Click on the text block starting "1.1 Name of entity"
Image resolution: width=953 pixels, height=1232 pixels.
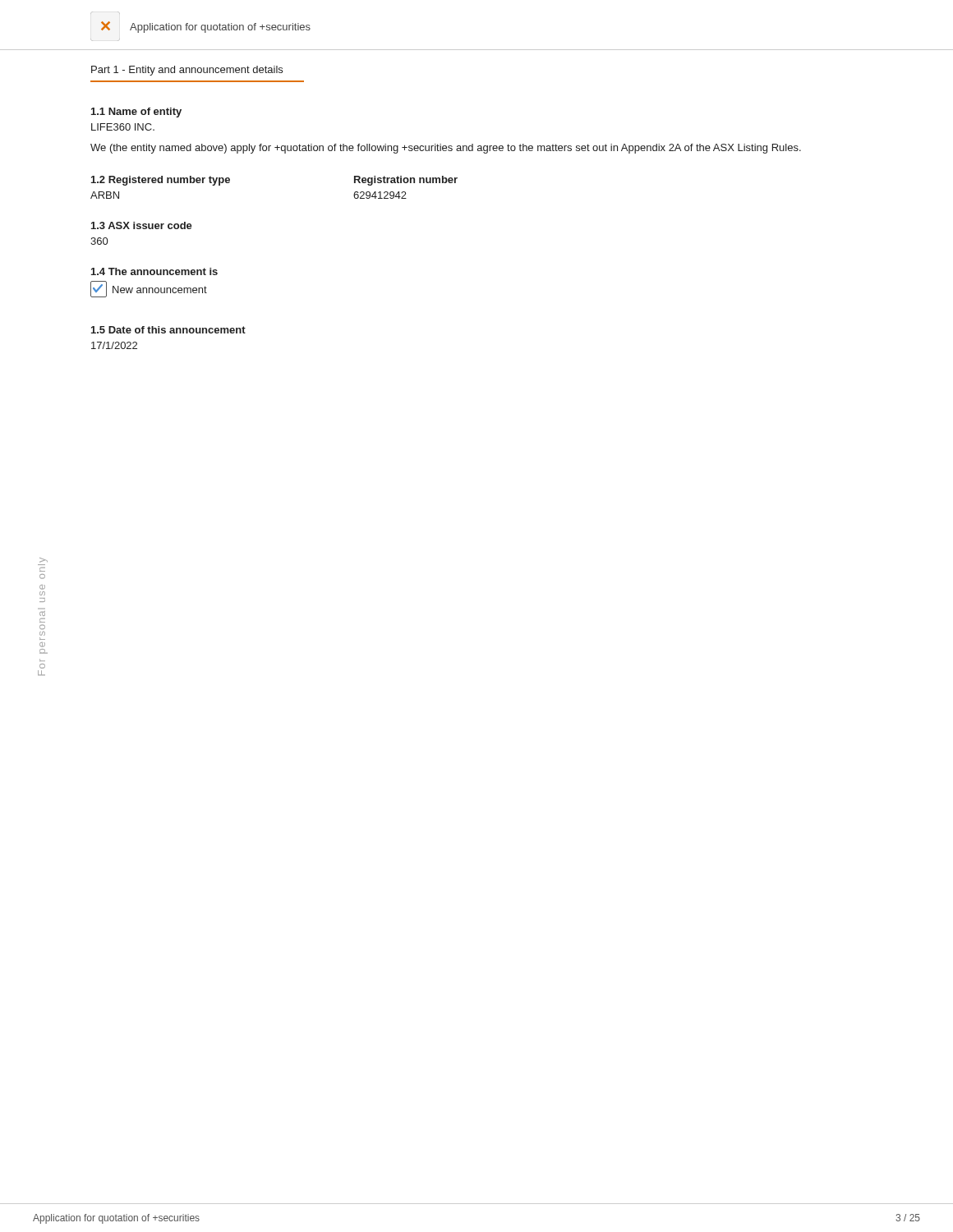tap(136, 111)
